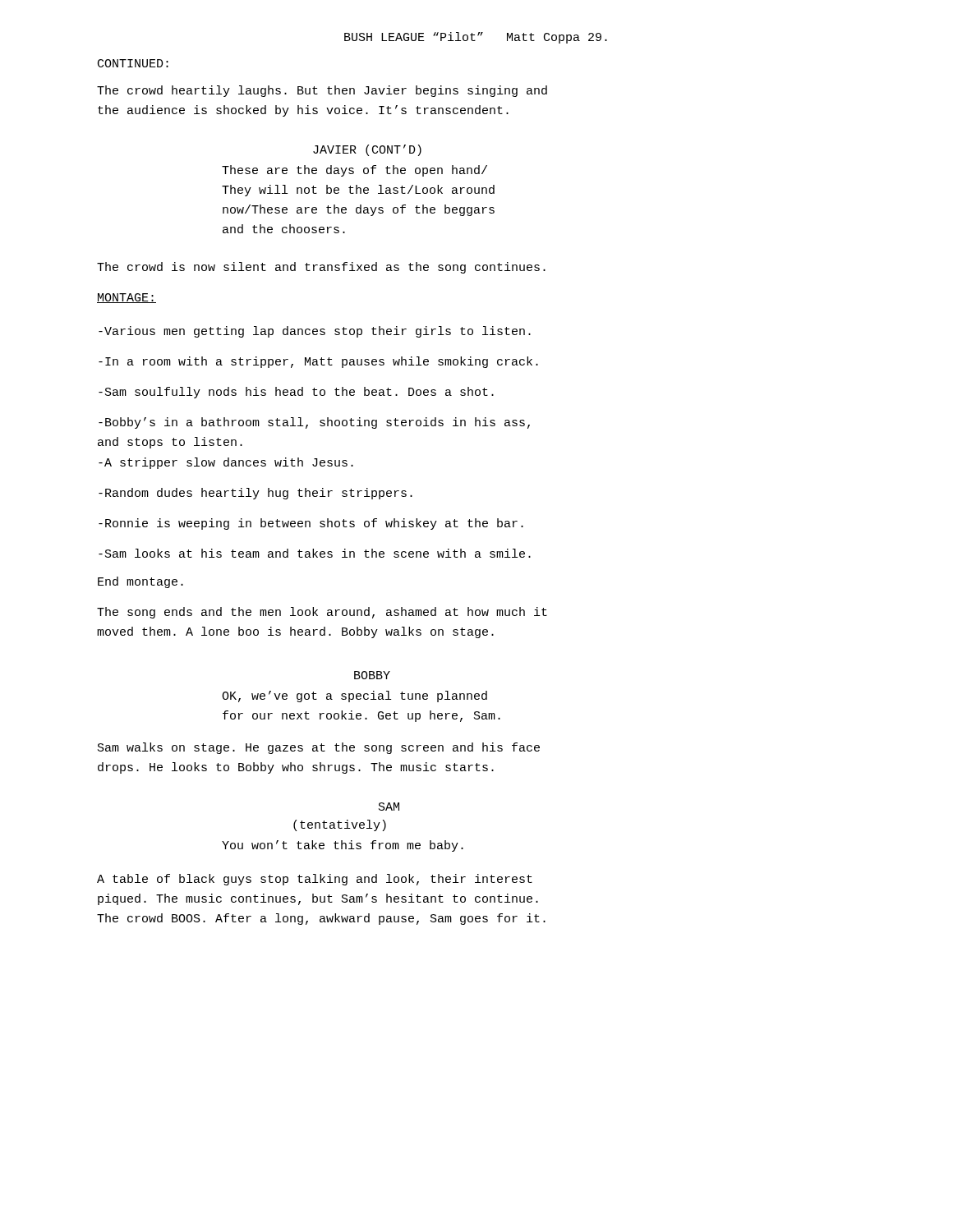
Task: Select the text block containing "The crowd heartily laughs. But"
Action: (x=322, y=101)
